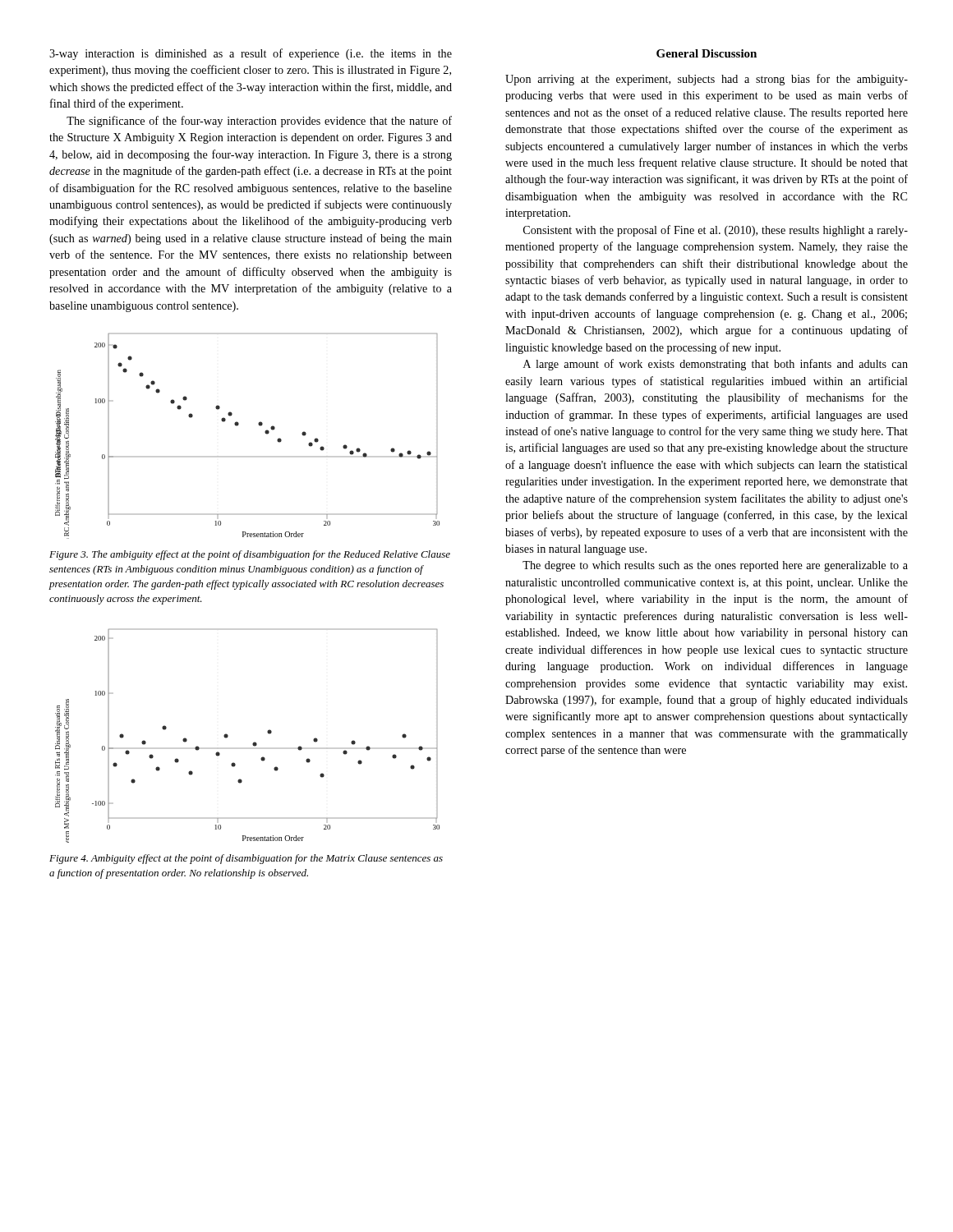
Task: Find the block on this page that starts "Upon arriving at the"
Action: [707, 415]
